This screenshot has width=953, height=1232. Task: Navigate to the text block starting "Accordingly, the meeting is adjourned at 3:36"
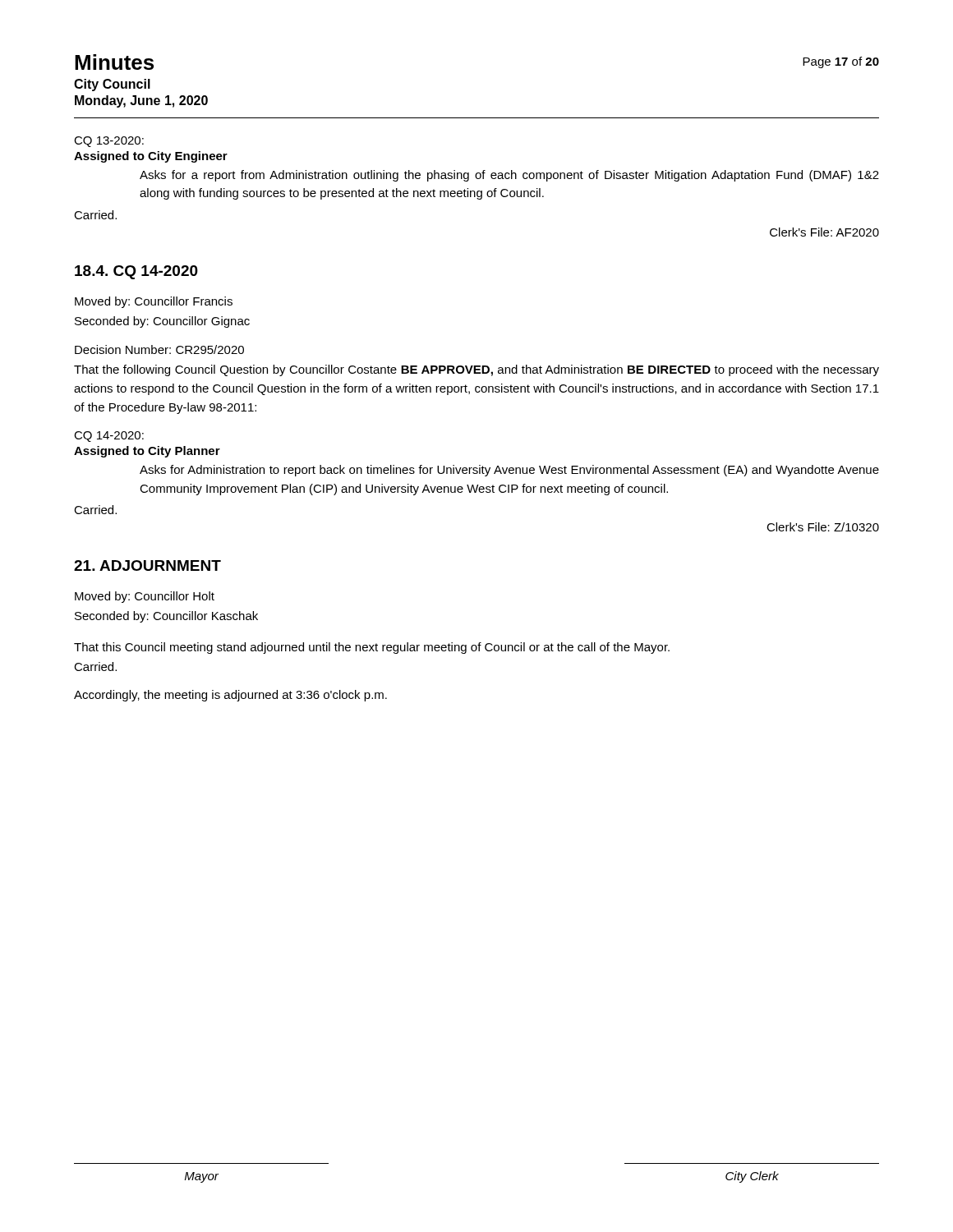coord(231,694)
